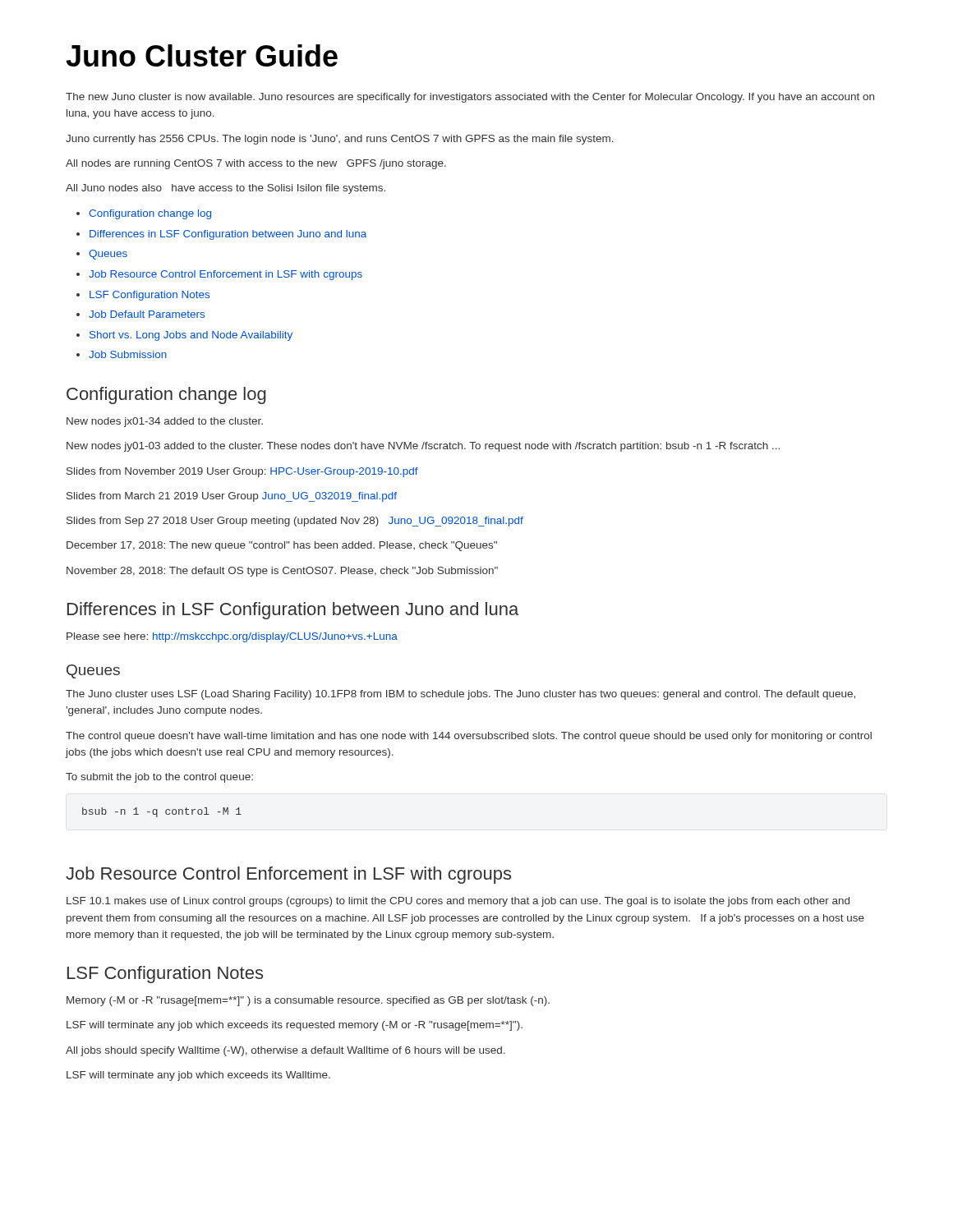Find the text block that reads "The new Juno"
953x1232 pixels.
[x=476, y=105]
